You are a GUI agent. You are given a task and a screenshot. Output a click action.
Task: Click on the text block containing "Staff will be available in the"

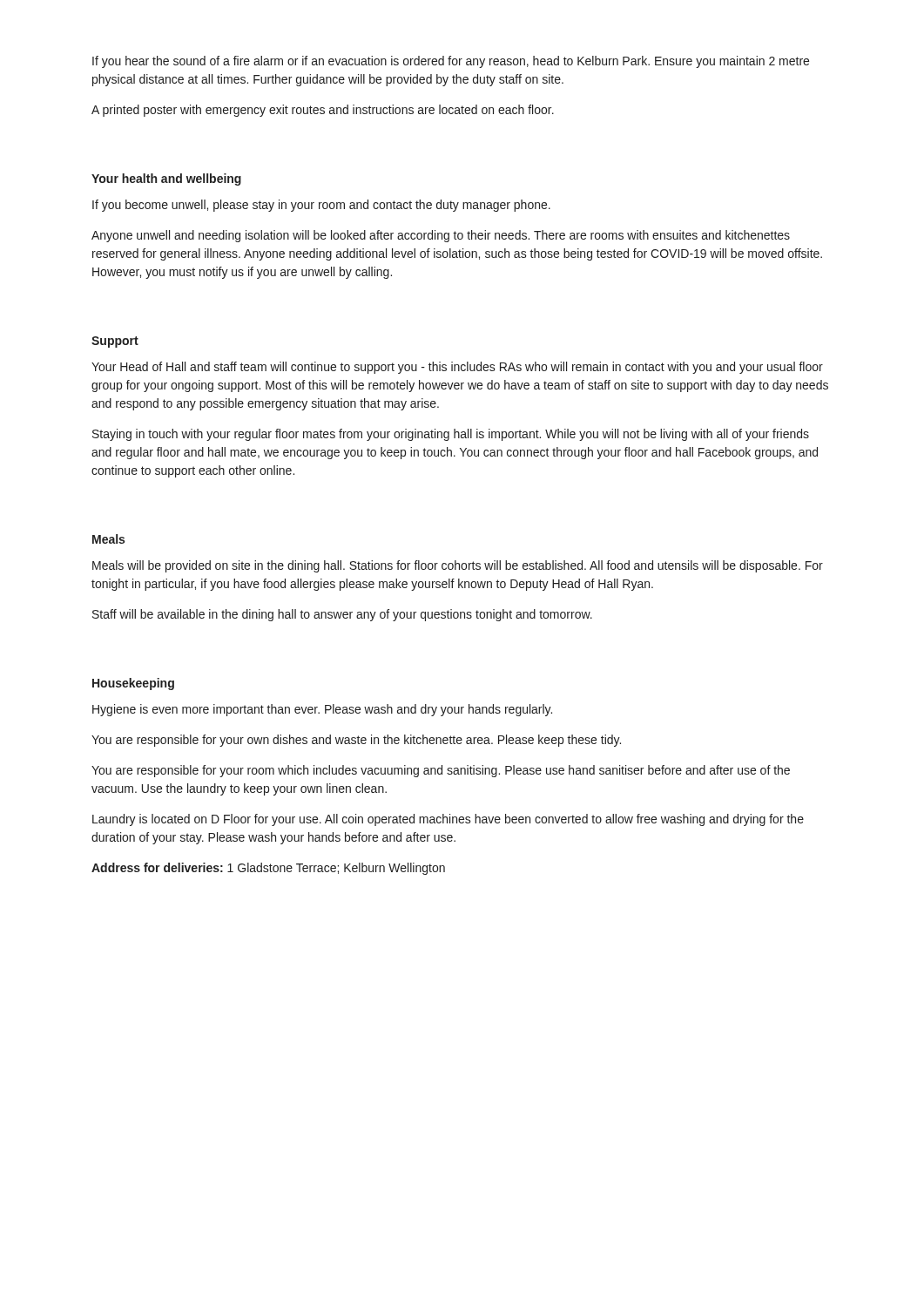coord(342,614)
